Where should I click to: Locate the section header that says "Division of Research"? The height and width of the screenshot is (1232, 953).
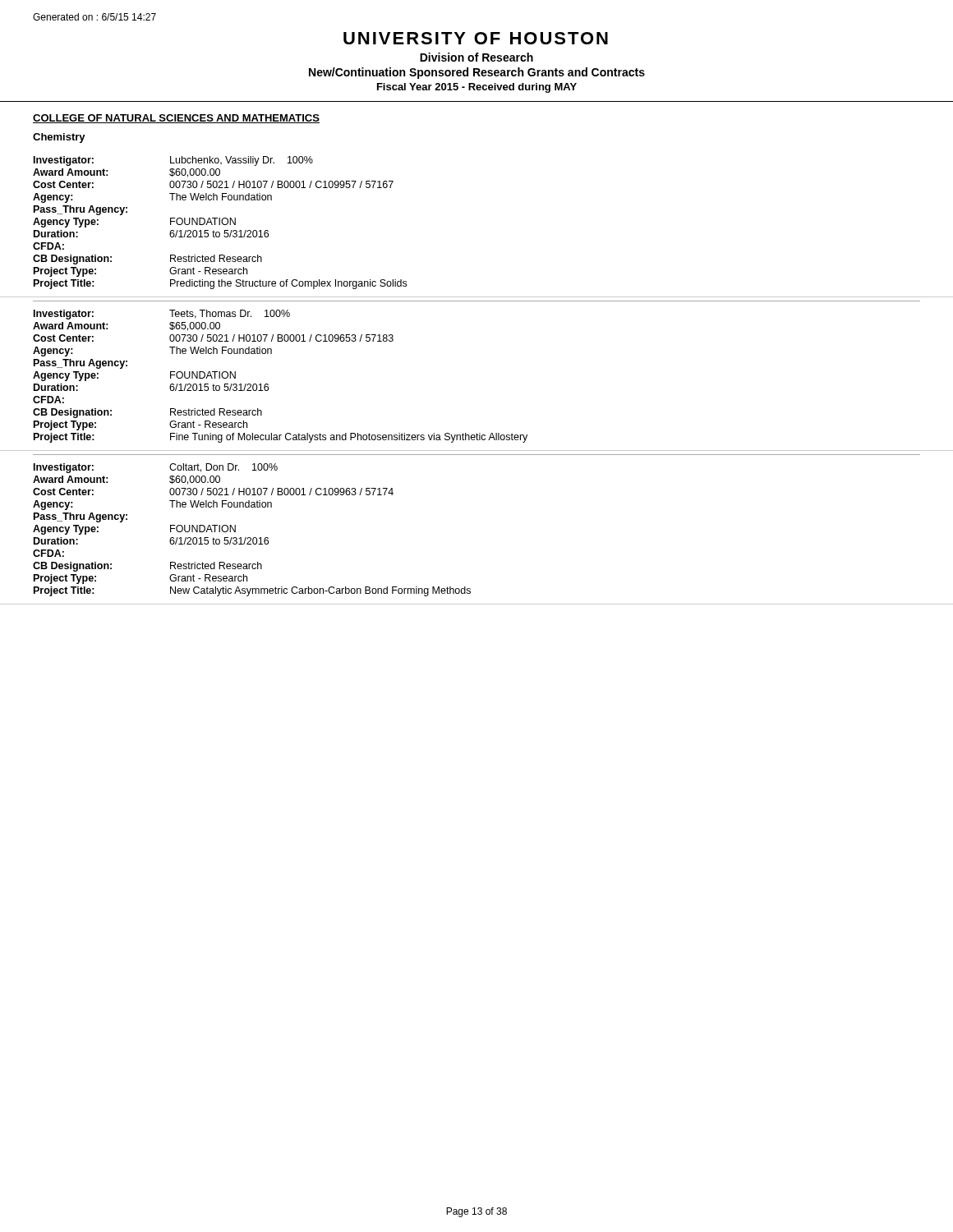click(476, 57)
